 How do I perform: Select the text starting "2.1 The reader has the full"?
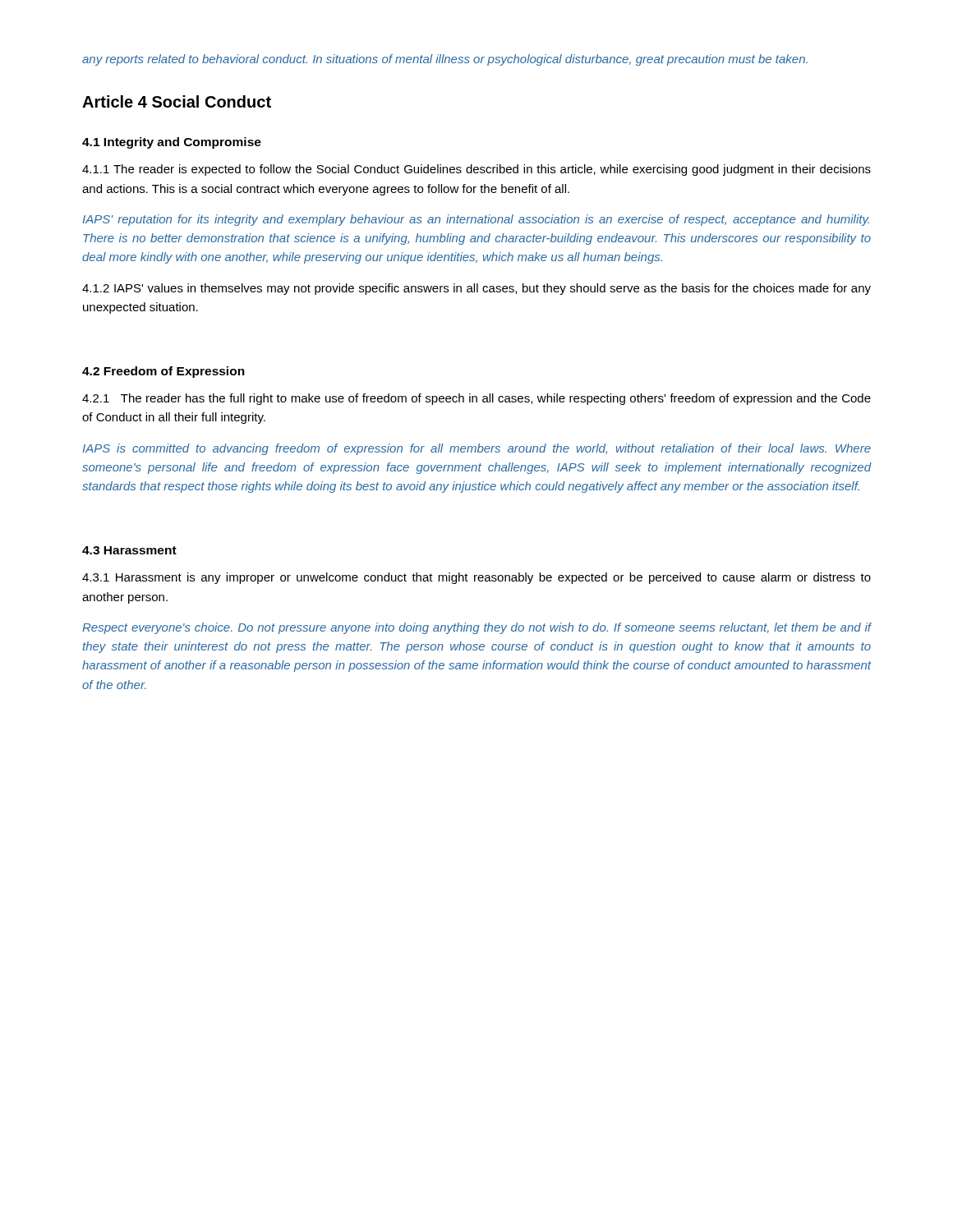pyautogui.click(x=476, y=408)
